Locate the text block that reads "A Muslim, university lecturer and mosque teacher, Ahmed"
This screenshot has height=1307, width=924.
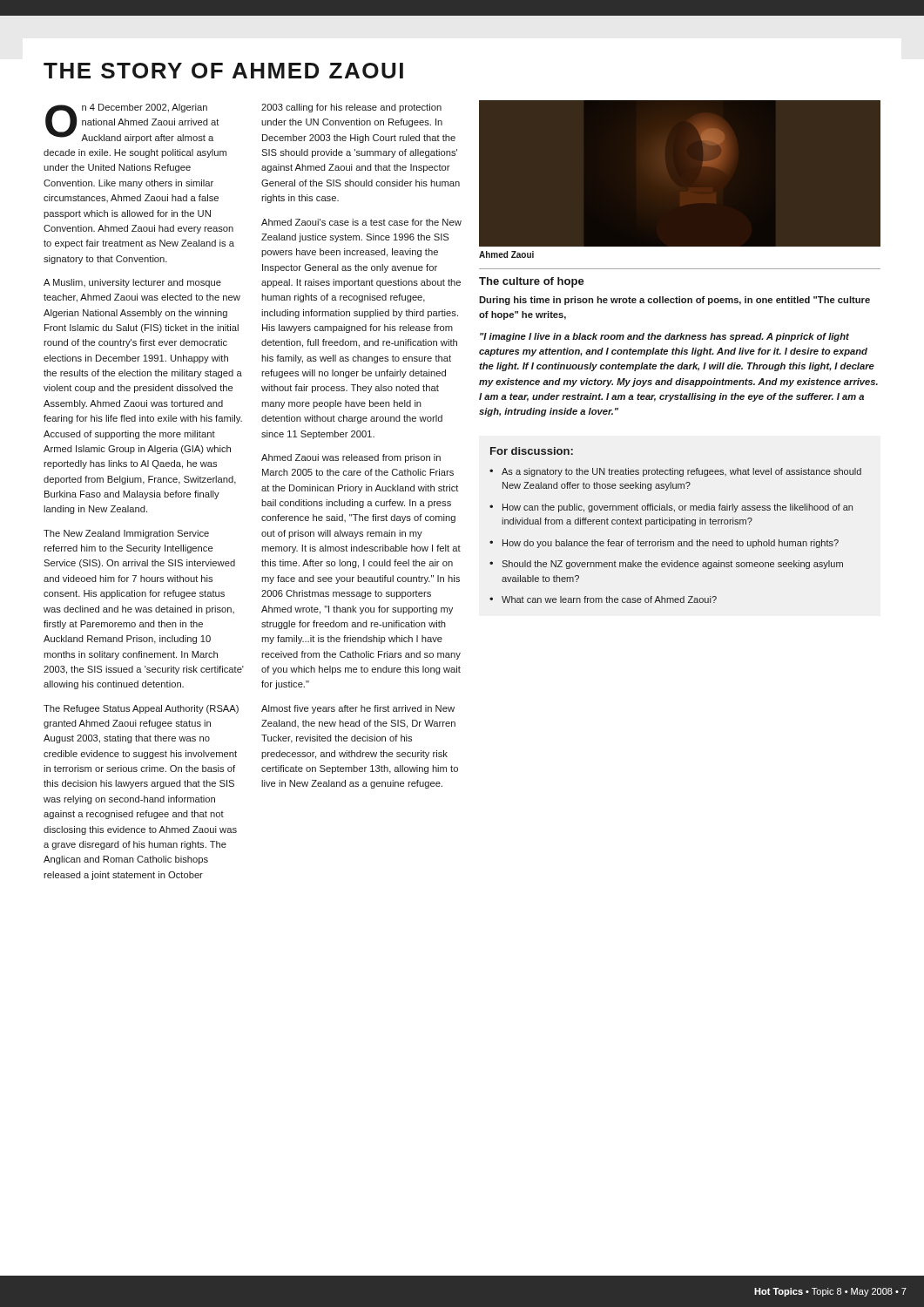pyautogui.click(x=143, y=396)
